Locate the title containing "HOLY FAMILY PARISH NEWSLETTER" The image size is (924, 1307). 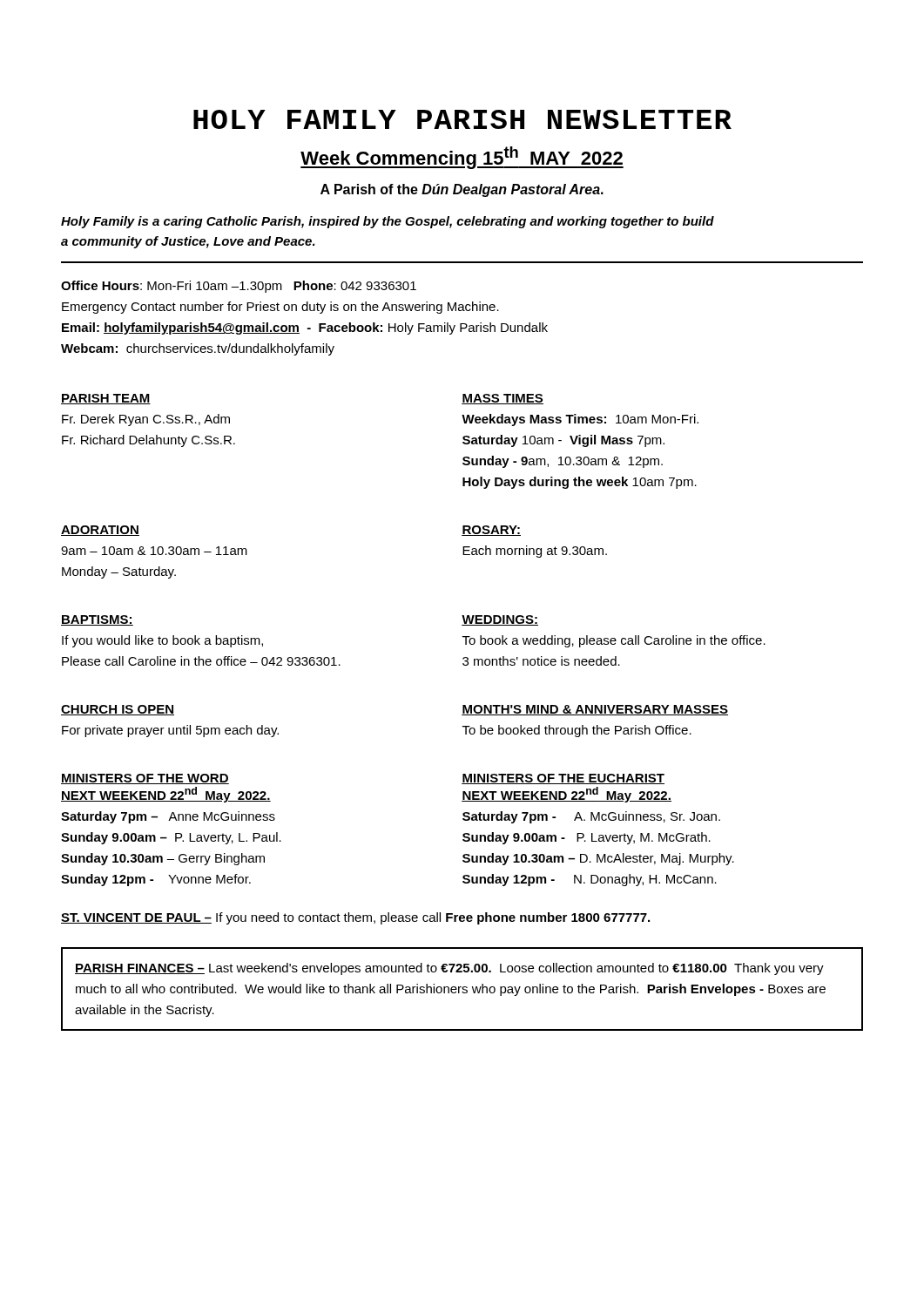pyautogui.click(x=462, y=121)
